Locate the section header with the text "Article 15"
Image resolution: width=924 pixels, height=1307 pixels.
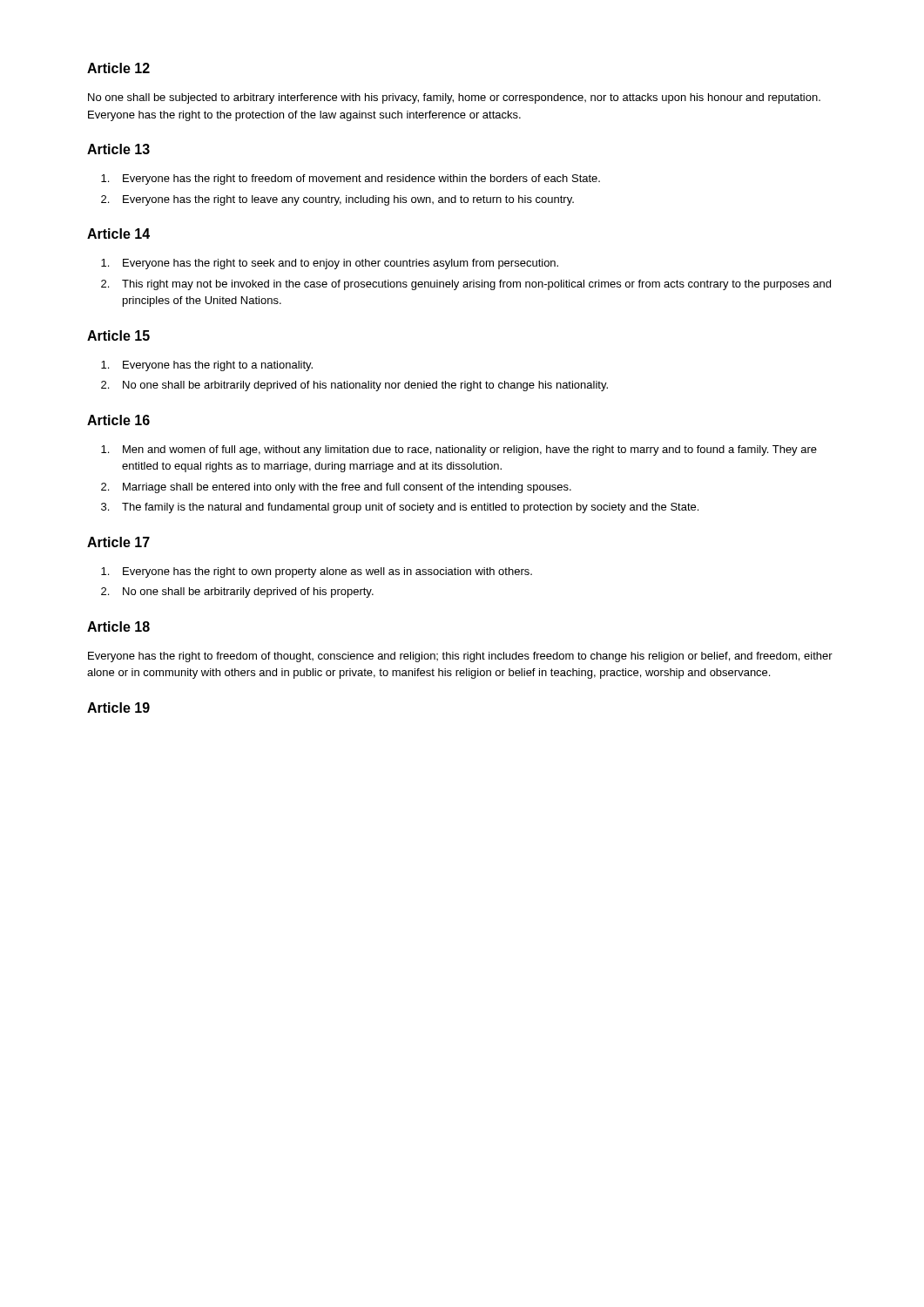[119, 335]
